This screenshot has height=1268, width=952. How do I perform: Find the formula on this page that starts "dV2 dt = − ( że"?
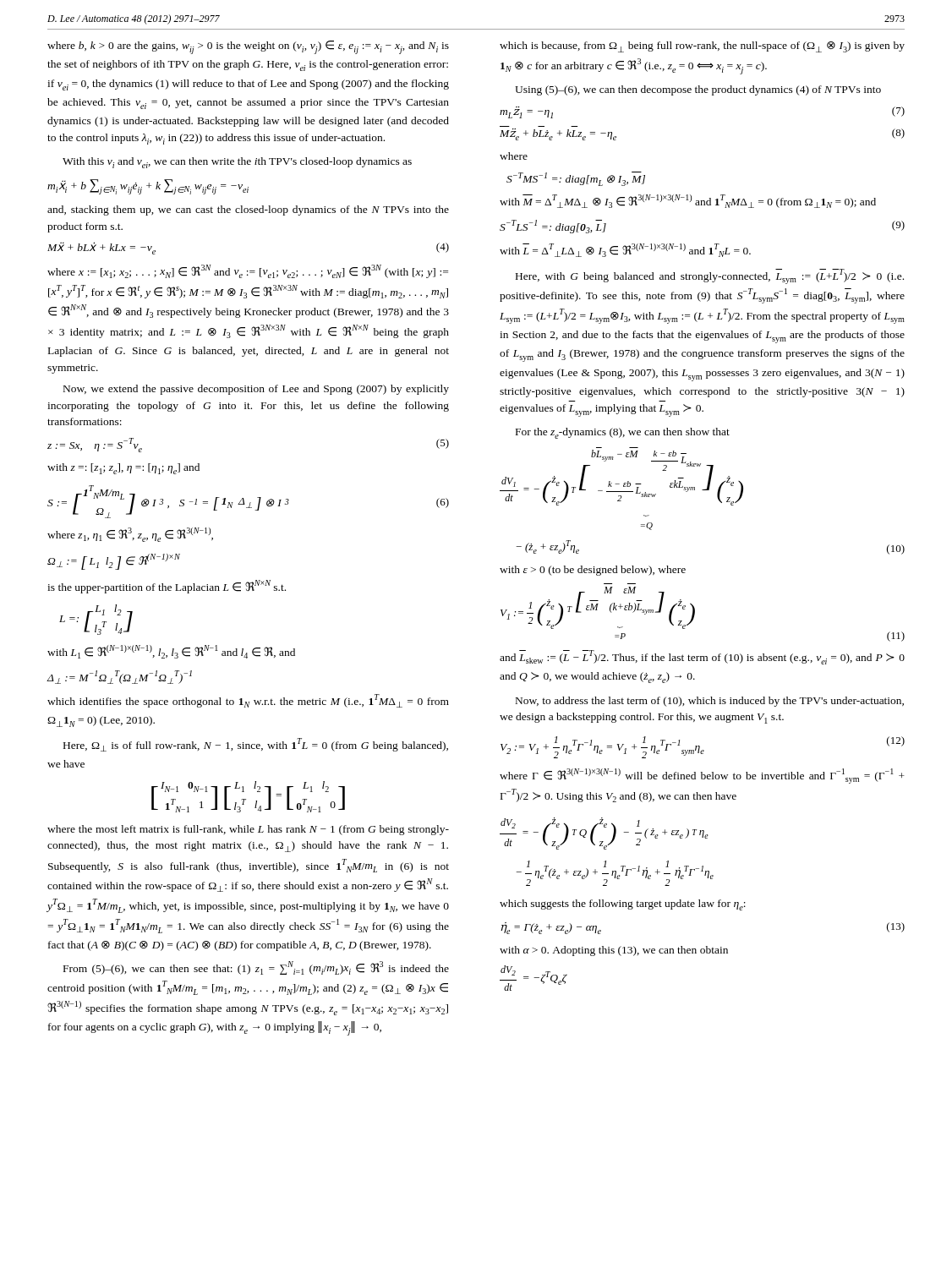tap(702, 851)
